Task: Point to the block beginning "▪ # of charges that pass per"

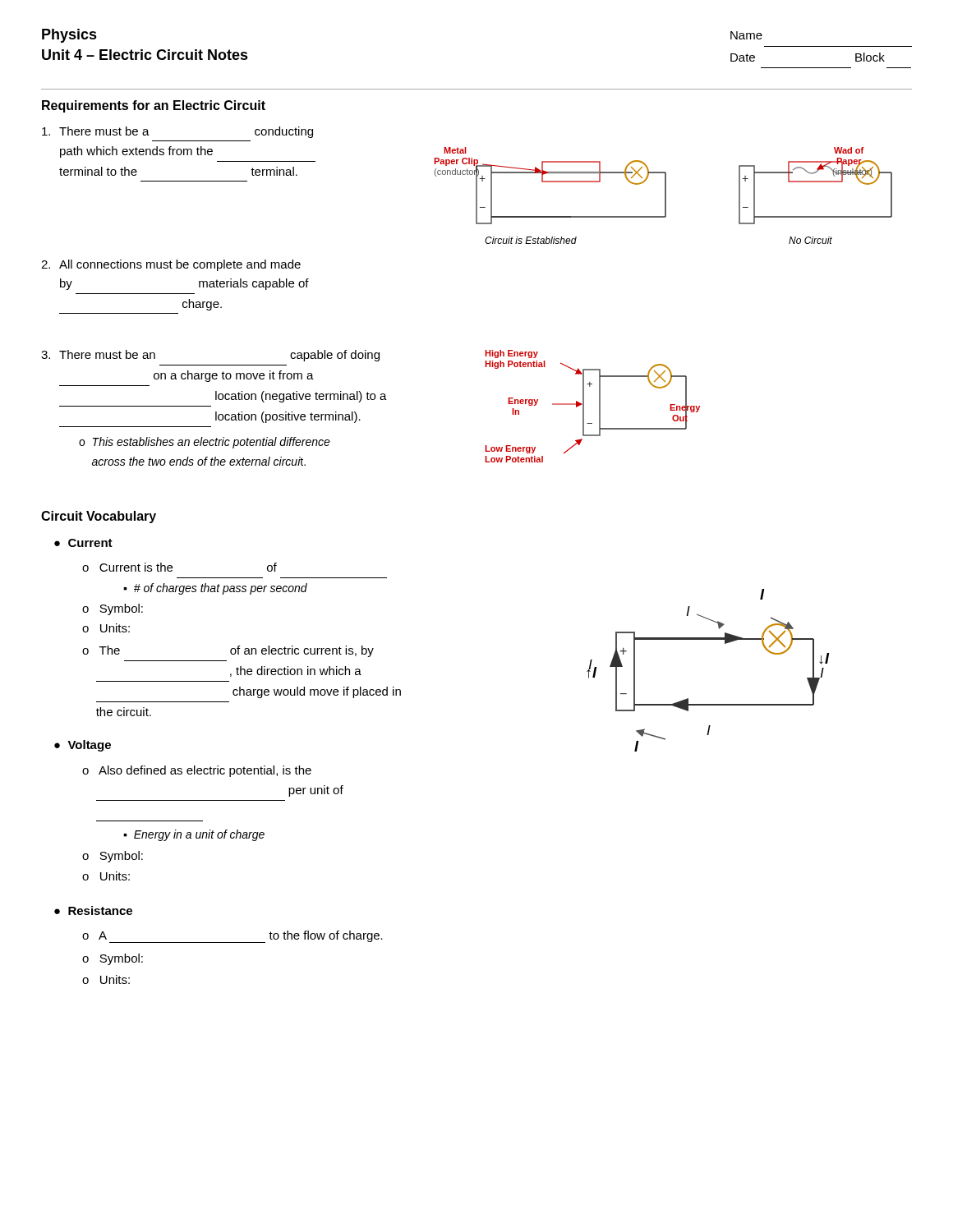Action: click(215, 588)
